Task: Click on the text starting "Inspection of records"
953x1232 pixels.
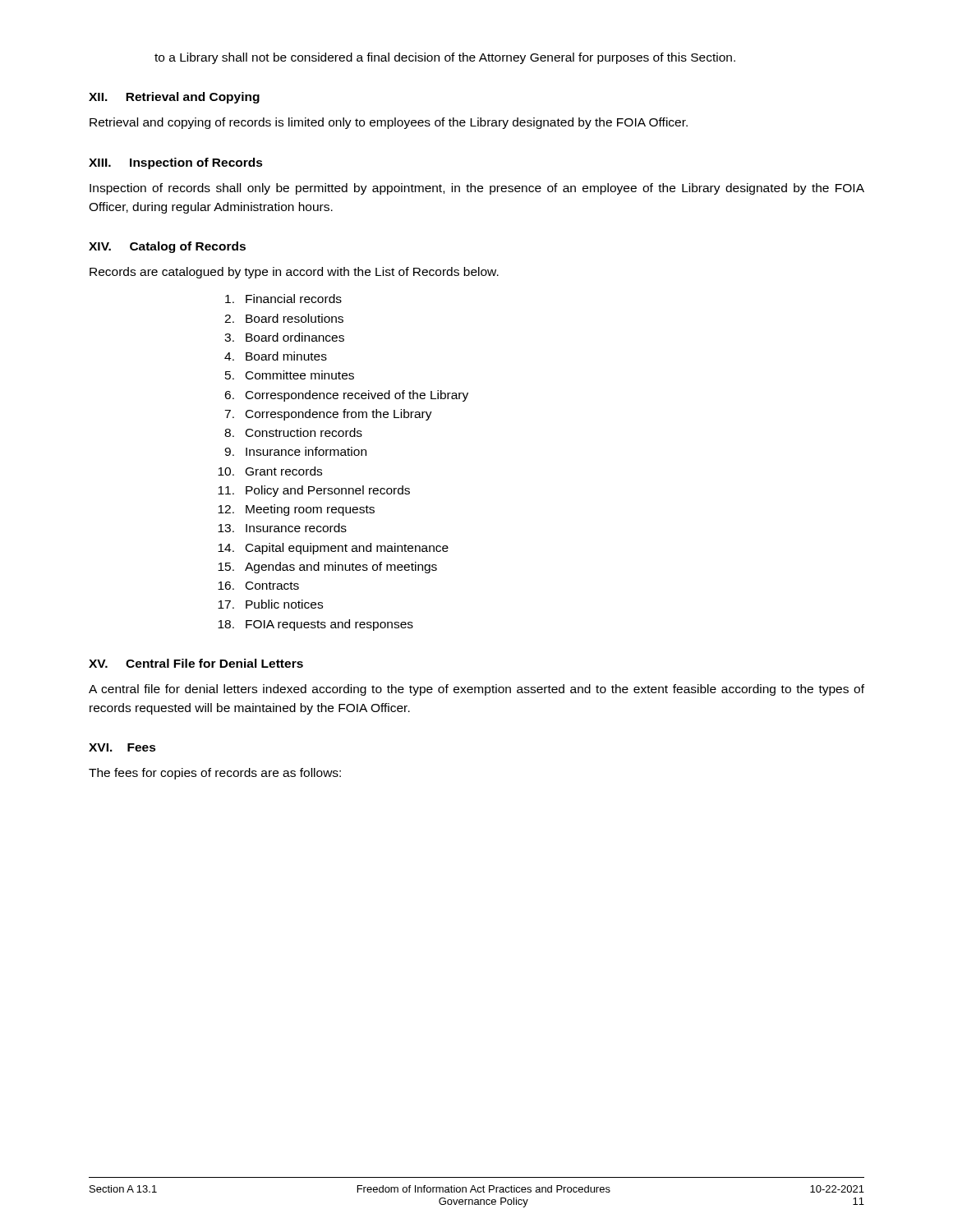Action: (476, 197)
